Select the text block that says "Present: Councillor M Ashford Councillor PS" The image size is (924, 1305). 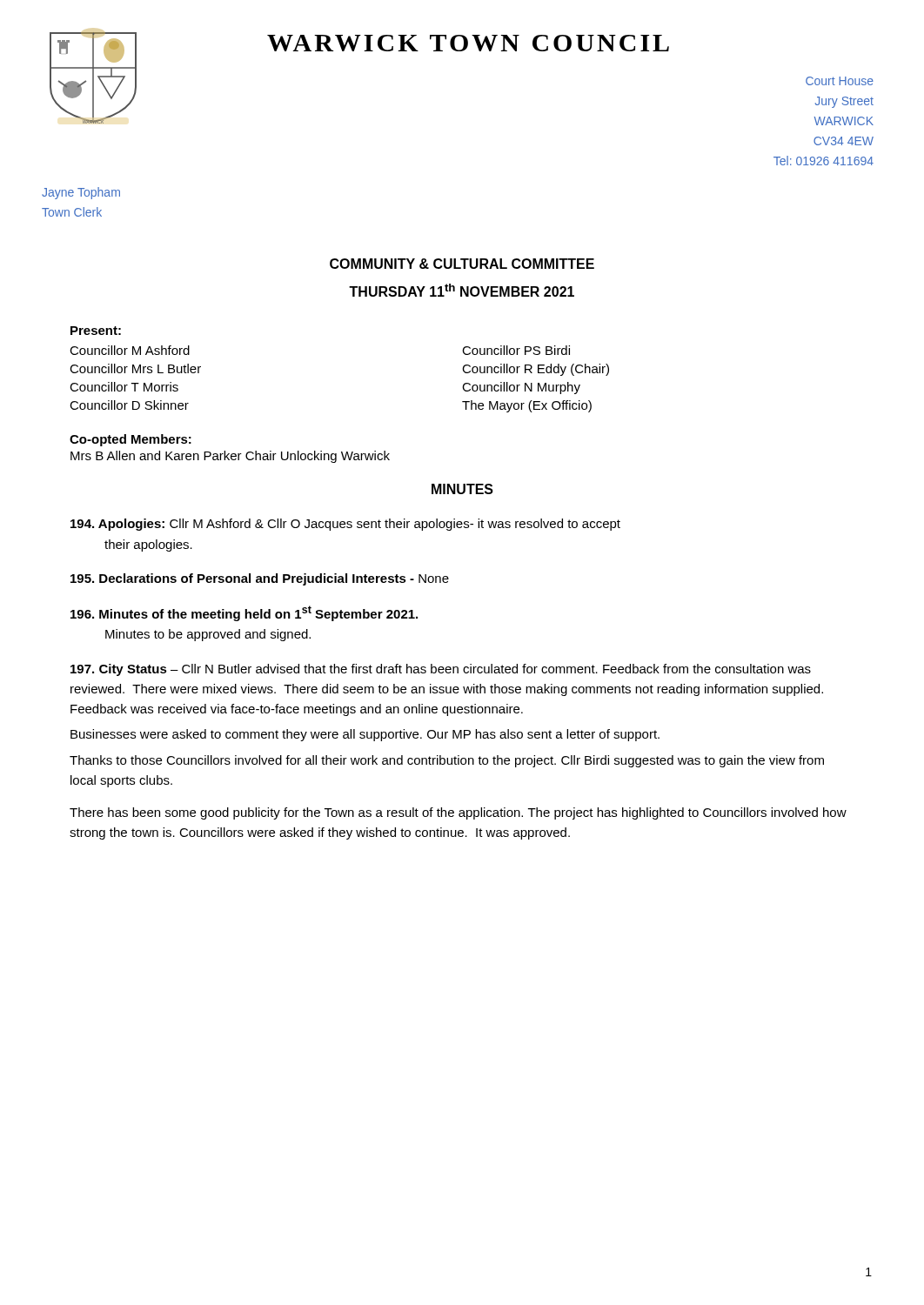pyautogui.click(x=462, y=369)
